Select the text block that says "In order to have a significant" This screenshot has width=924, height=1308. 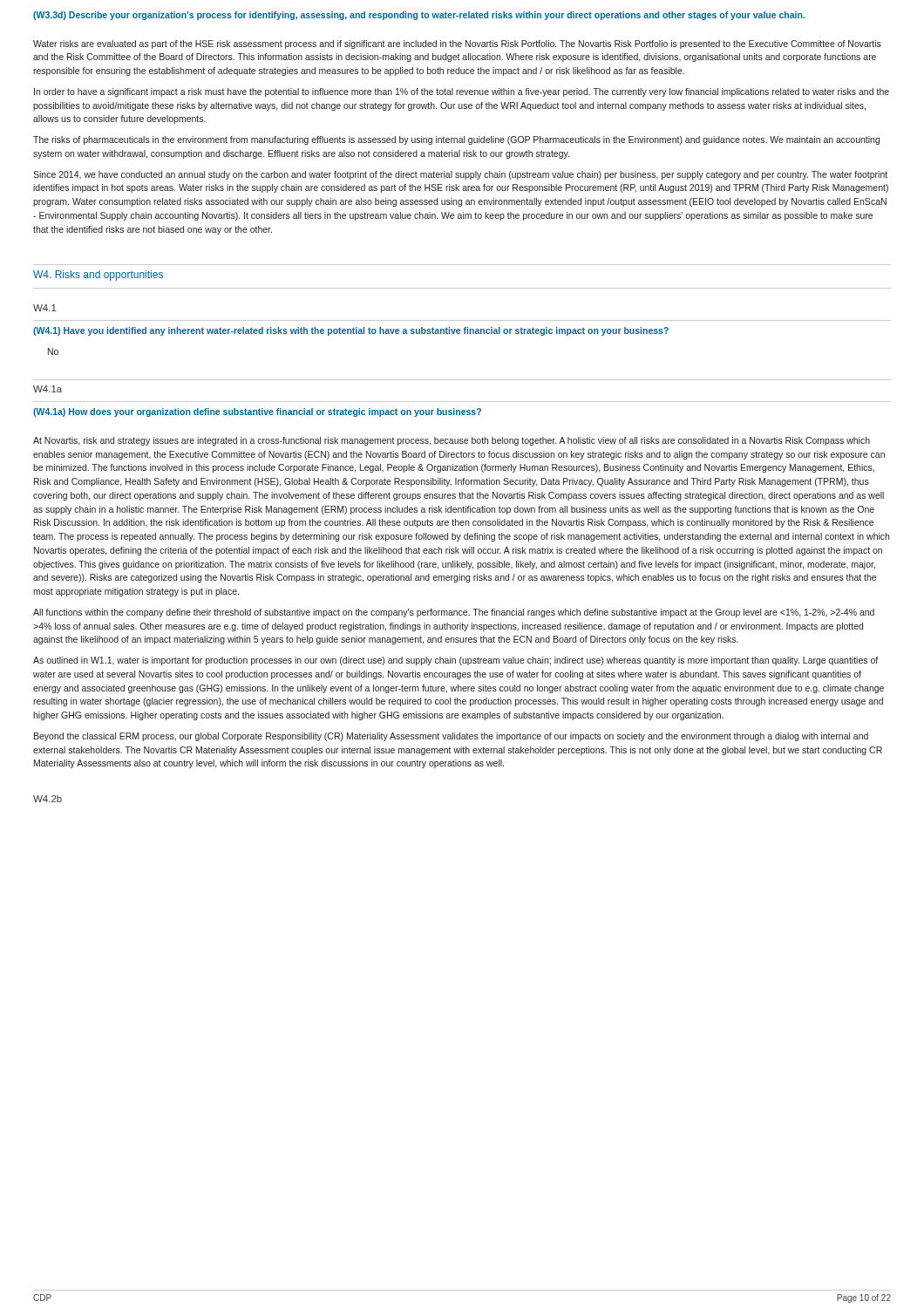coord(461,105)
